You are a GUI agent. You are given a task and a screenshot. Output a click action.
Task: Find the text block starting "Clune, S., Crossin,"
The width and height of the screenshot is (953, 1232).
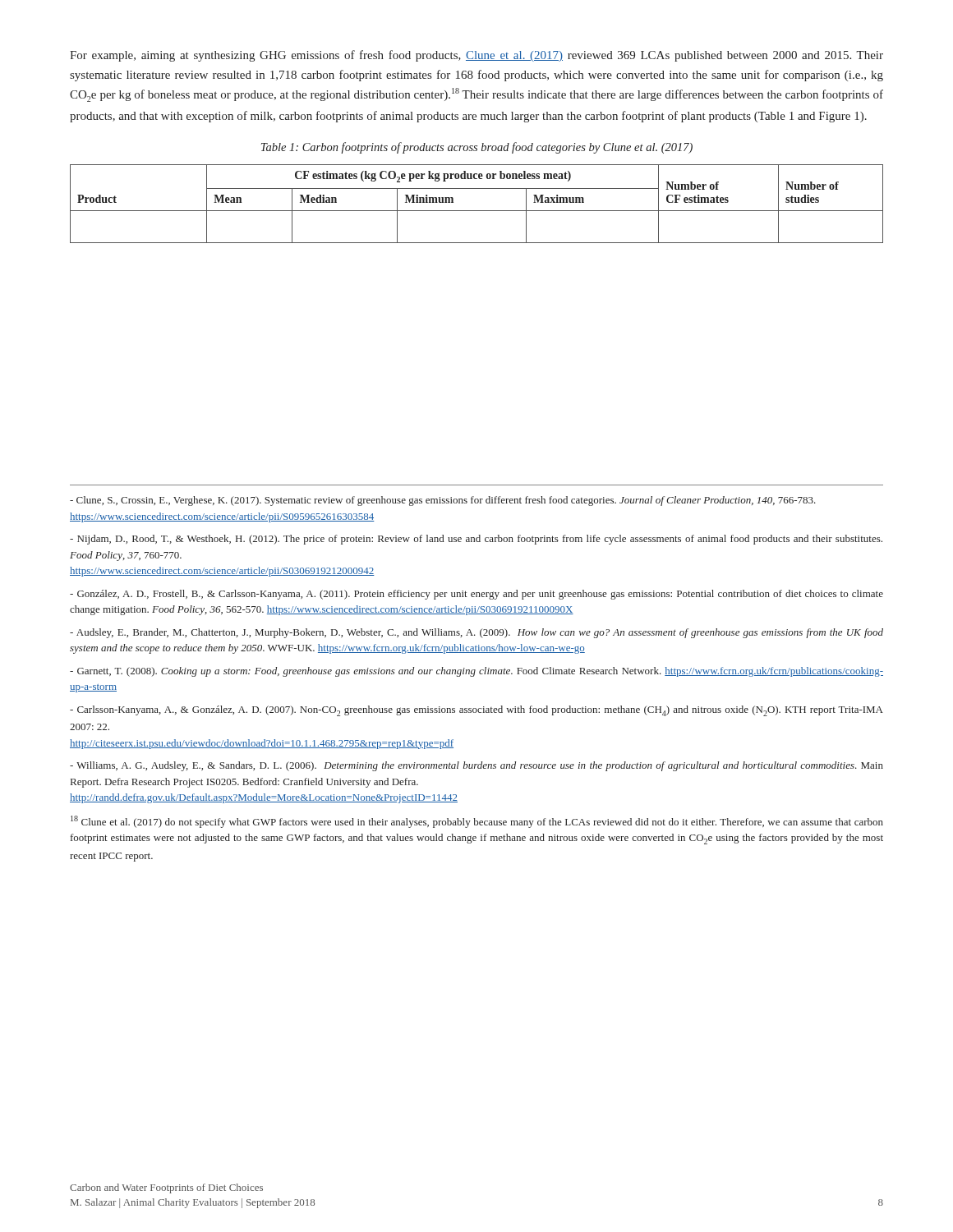(x=443, y=508)
